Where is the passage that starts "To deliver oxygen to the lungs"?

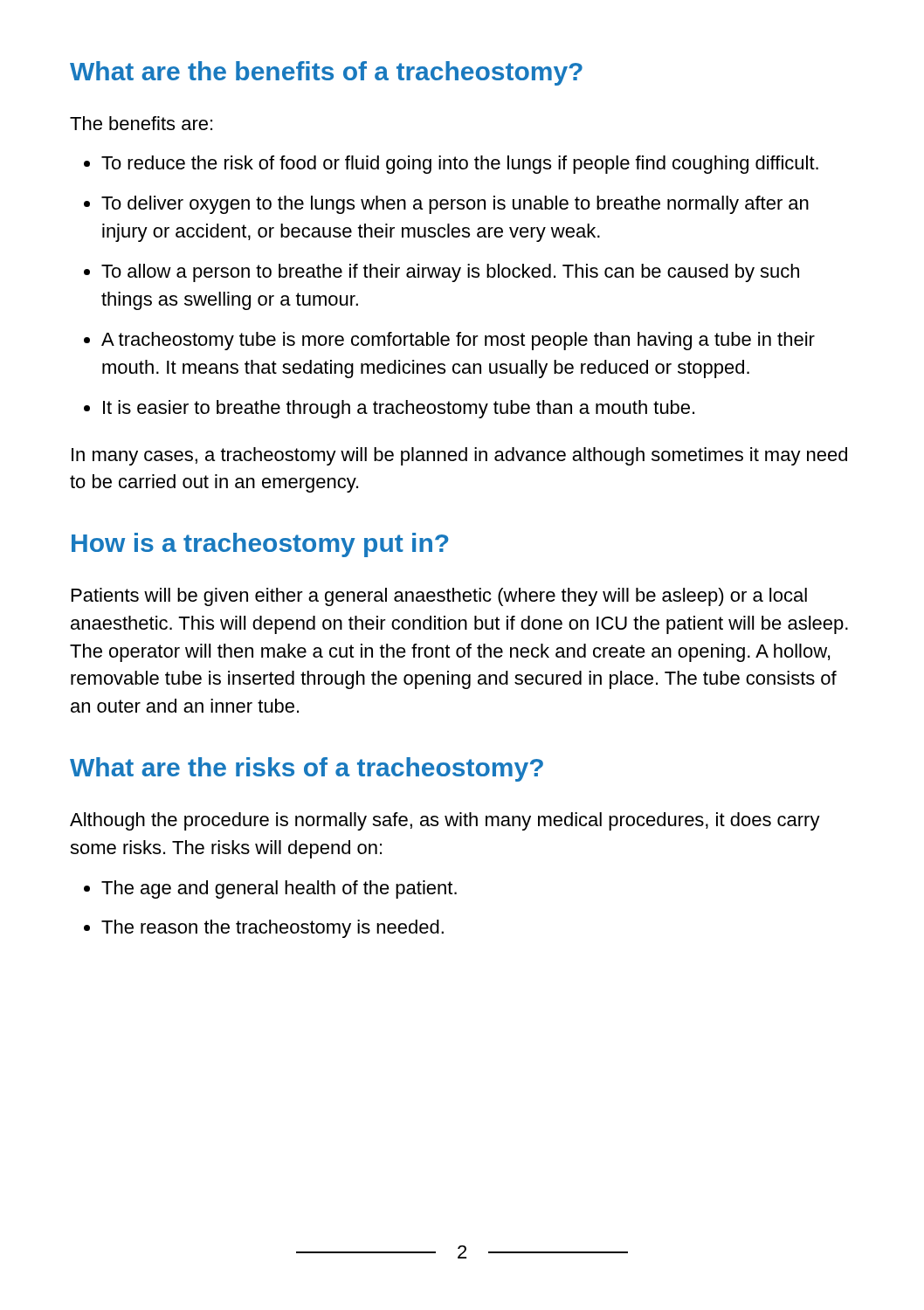[455, 217]
